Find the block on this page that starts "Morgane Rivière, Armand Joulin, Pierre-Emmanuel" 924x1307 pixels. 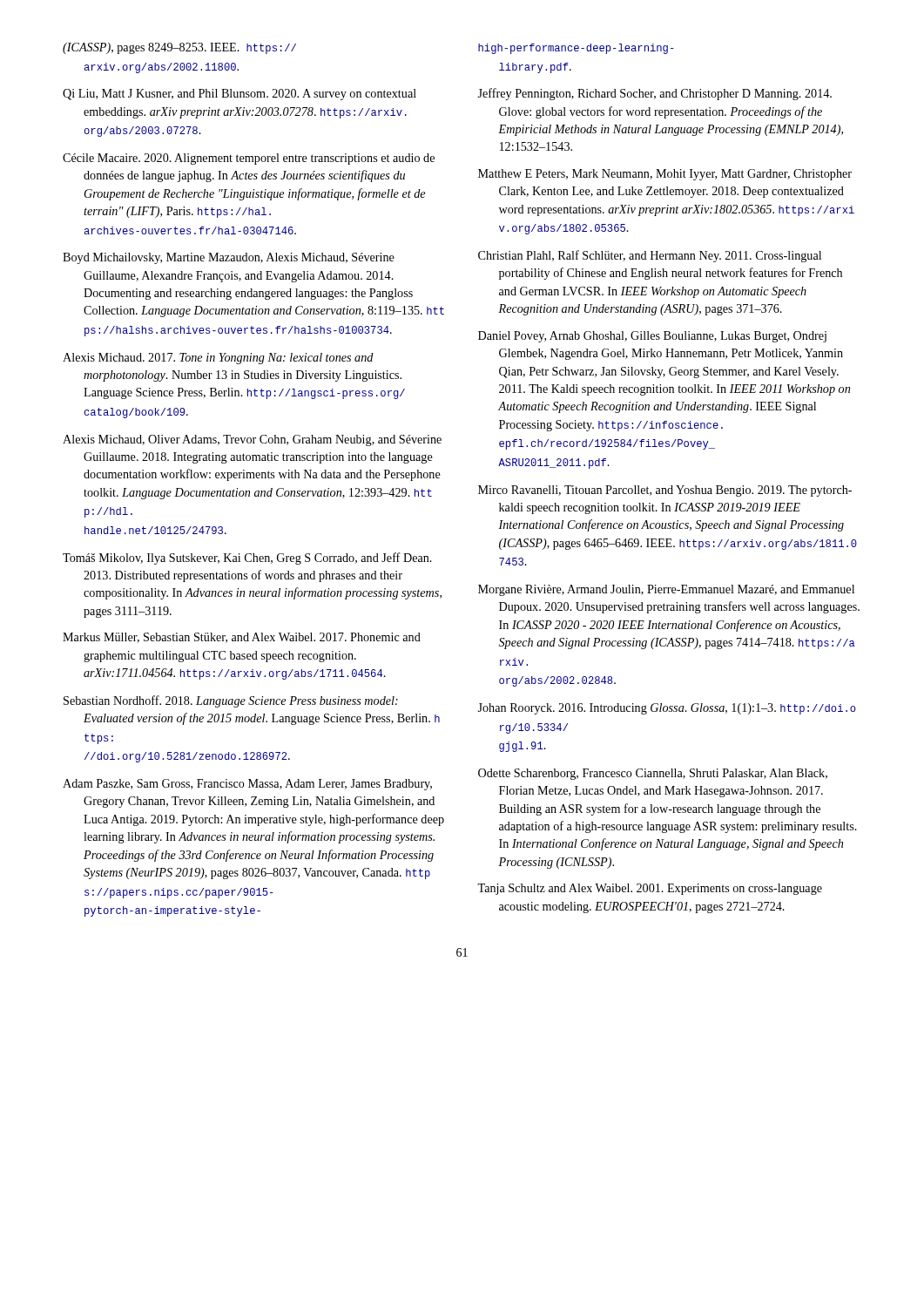669,635
